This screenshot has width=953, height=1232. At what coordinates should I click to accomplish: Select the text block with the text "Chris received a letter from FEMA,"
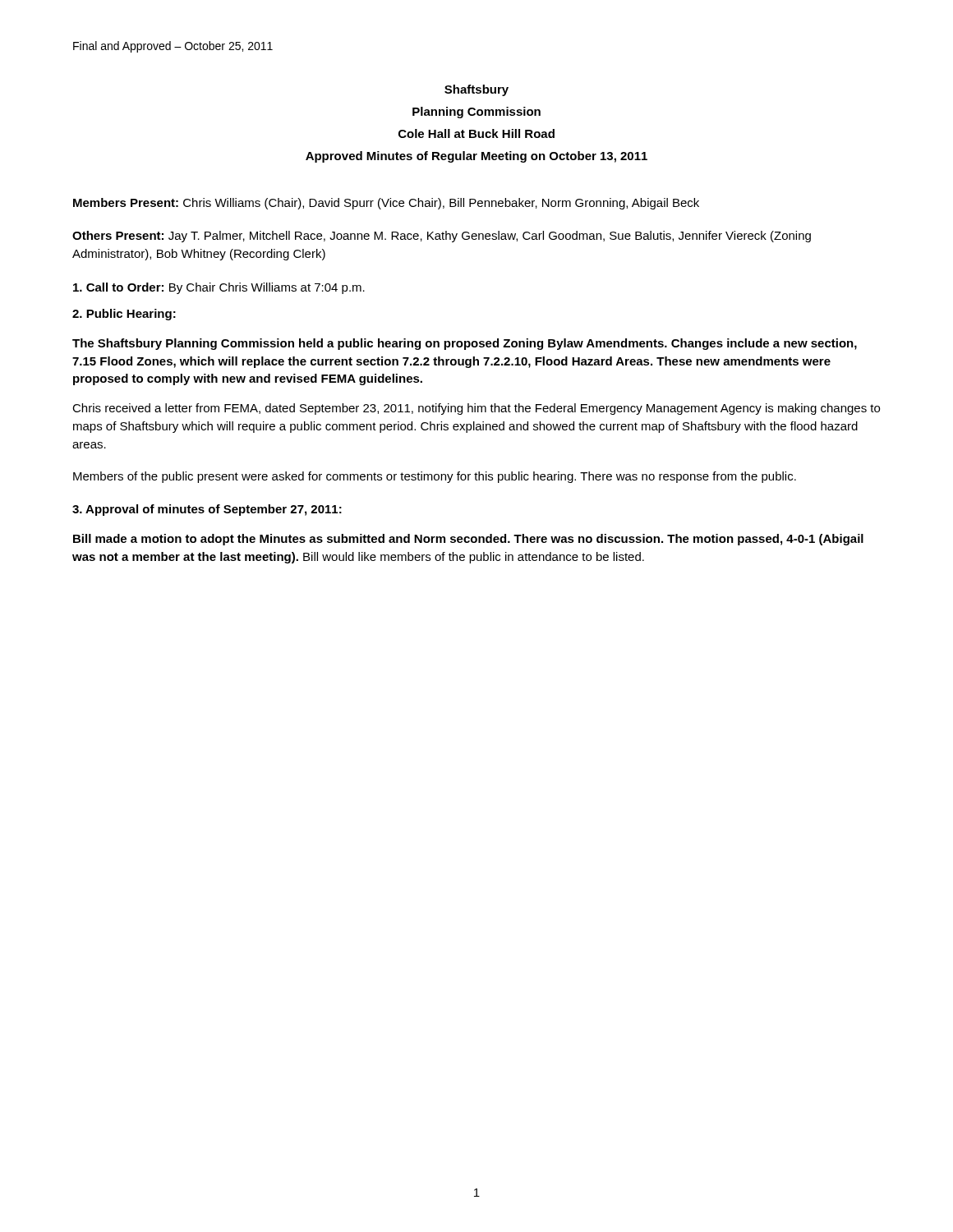point(476,426)
